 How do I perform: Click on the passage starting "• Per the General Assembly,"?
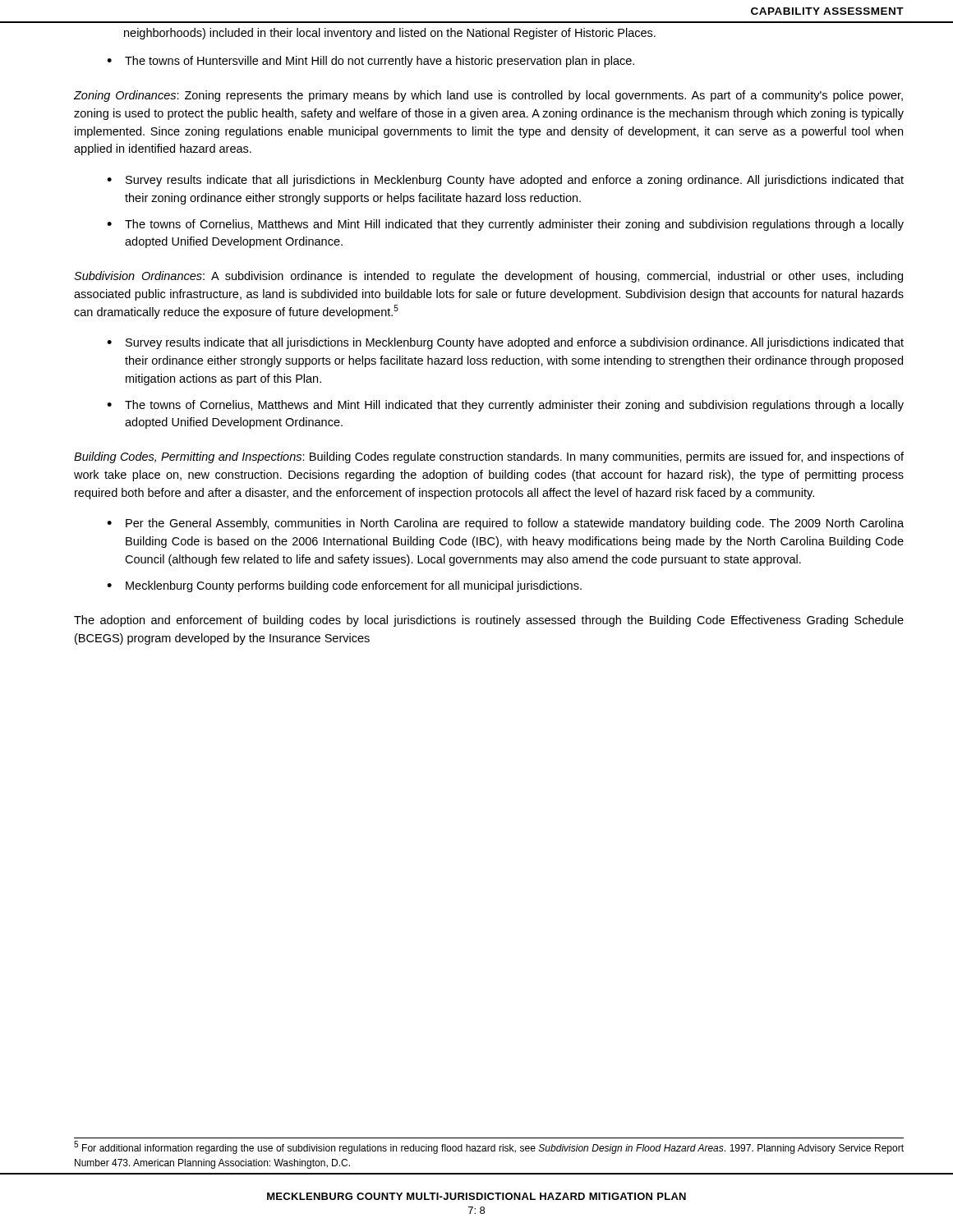coord(505,542)
